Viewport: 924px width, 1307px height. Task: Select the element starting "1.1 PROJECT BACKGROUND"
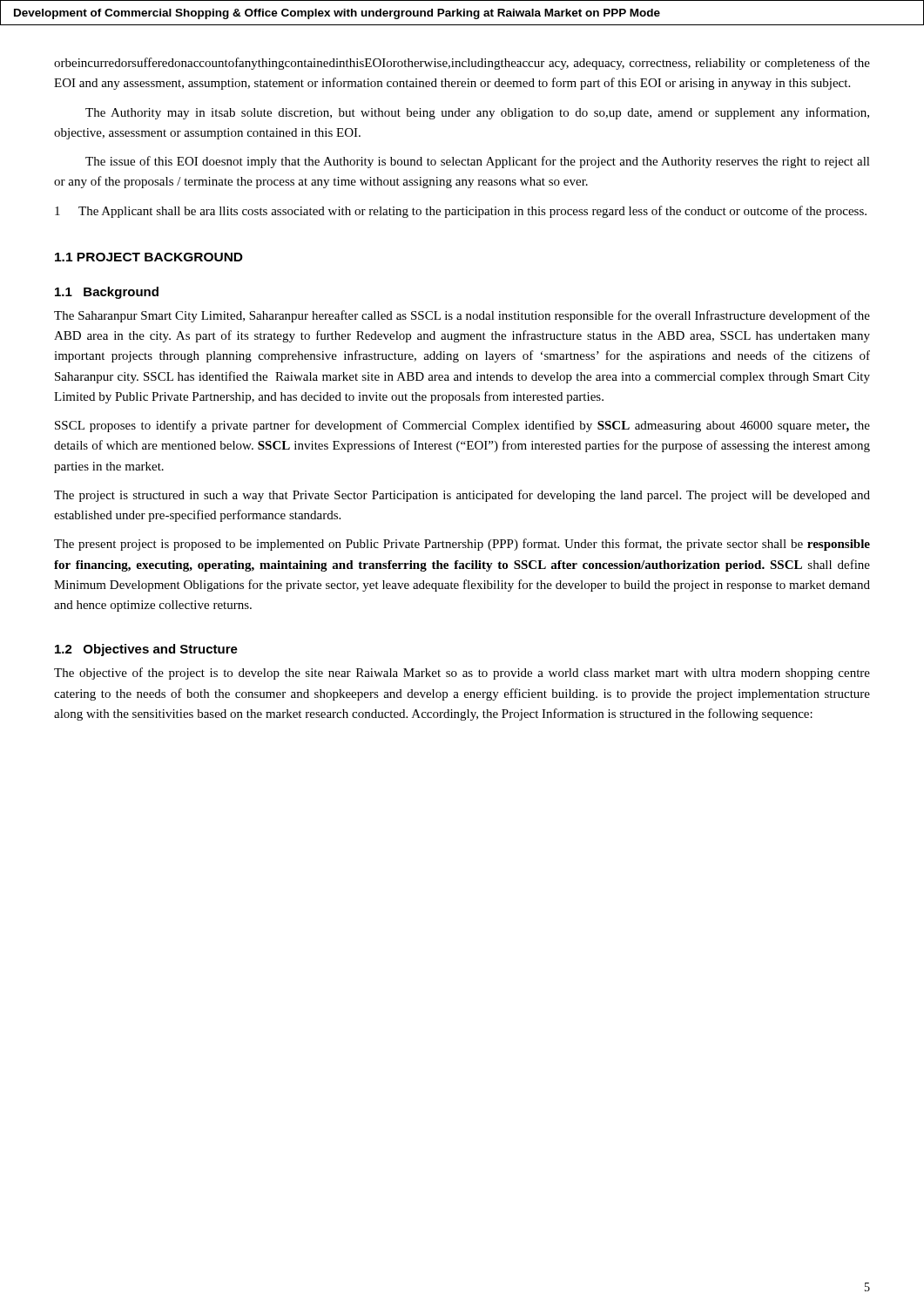pyautogui.click(x=148, y=256)
